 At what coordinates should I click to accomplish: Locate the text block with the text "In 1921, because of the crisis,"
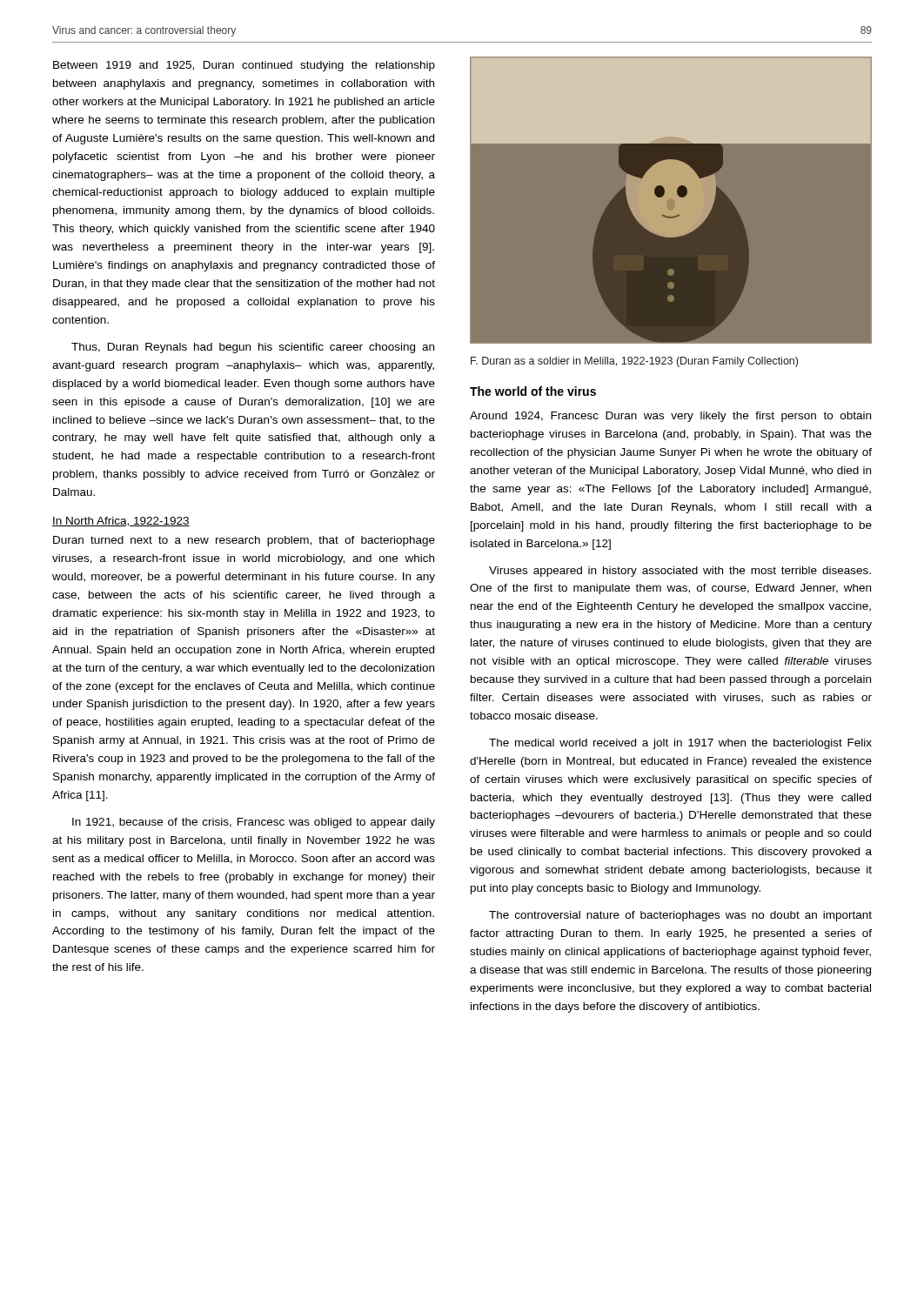tap(244, 895)
